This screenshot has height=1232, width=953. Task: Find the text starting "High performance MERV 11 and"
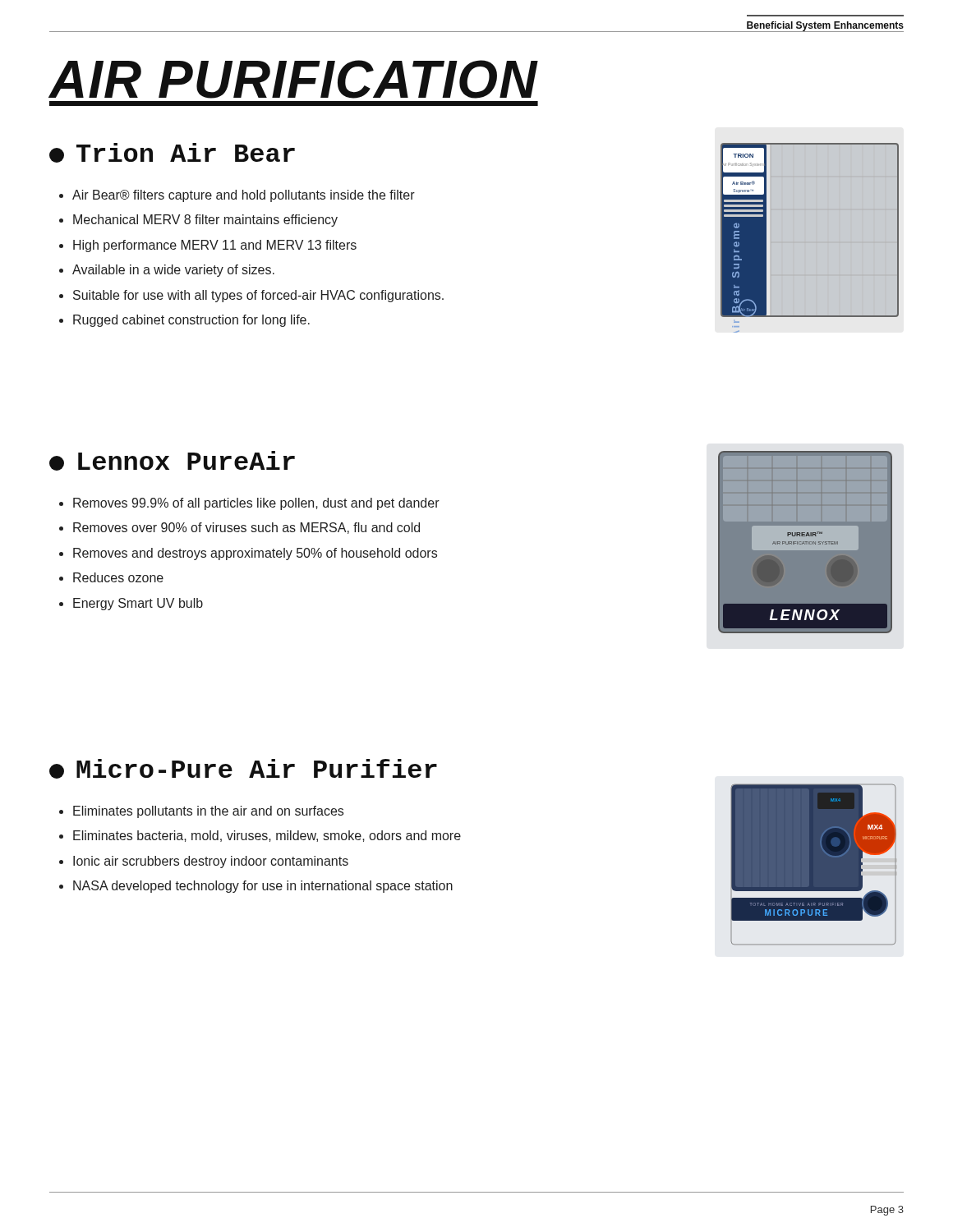(215, 245)
